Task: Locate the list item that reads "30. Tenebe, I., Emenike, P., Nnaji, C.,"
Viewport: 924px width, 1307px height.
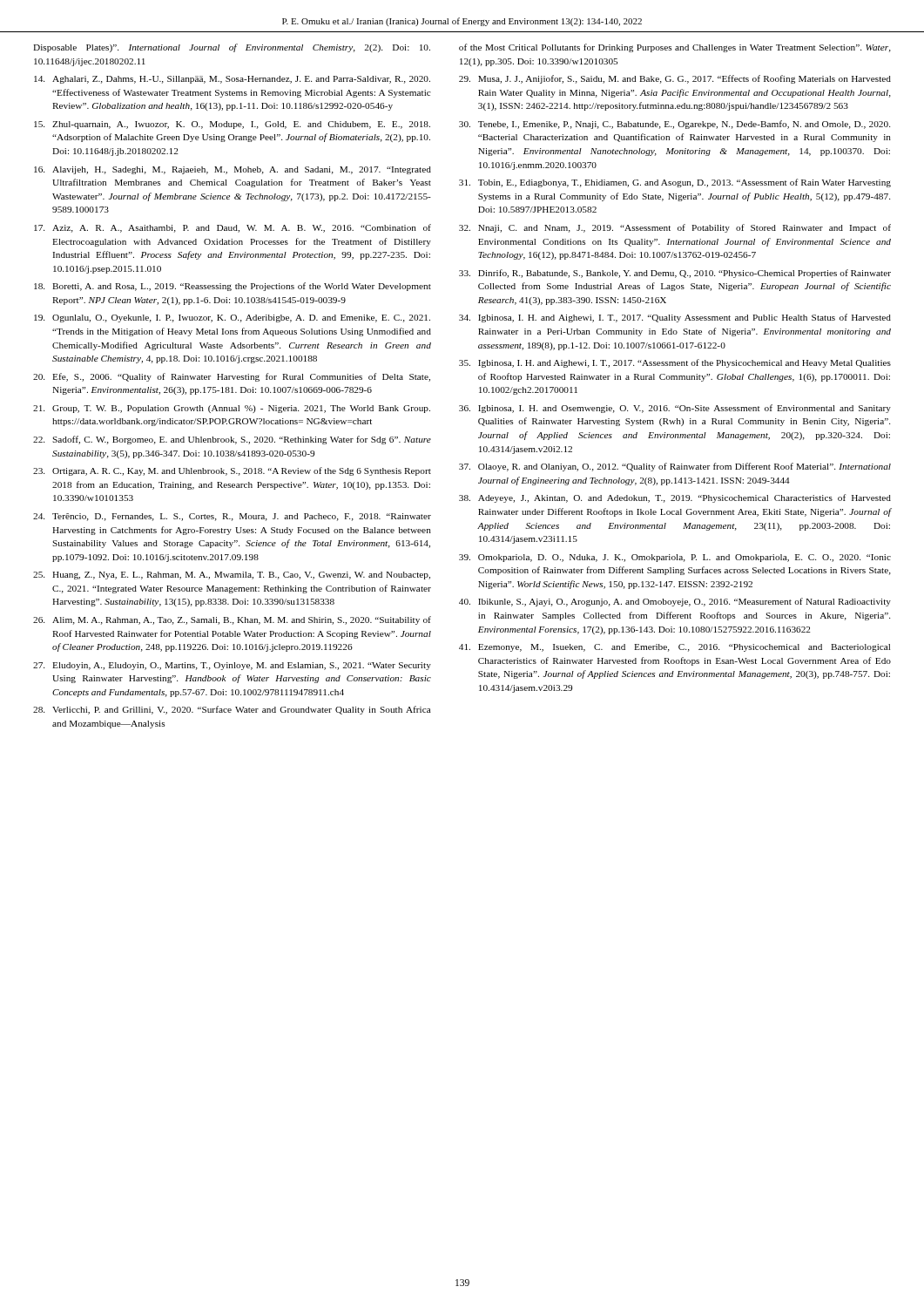Action: pyautogui.click(x=675, y=145)
